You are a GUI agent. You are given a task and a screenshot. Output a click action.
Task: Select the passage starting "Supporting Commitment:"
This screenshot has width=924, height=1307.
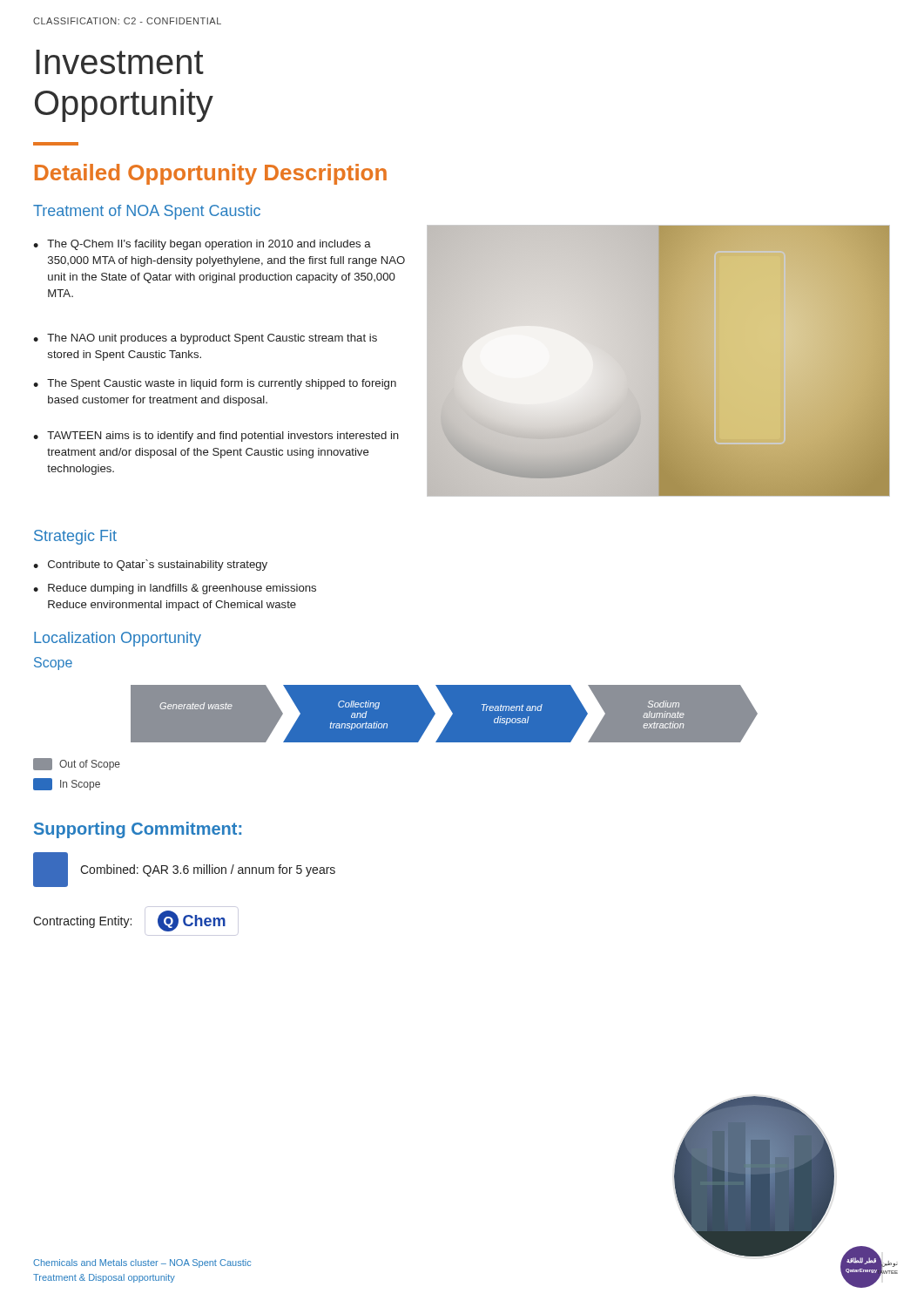[x=138, y=829]
